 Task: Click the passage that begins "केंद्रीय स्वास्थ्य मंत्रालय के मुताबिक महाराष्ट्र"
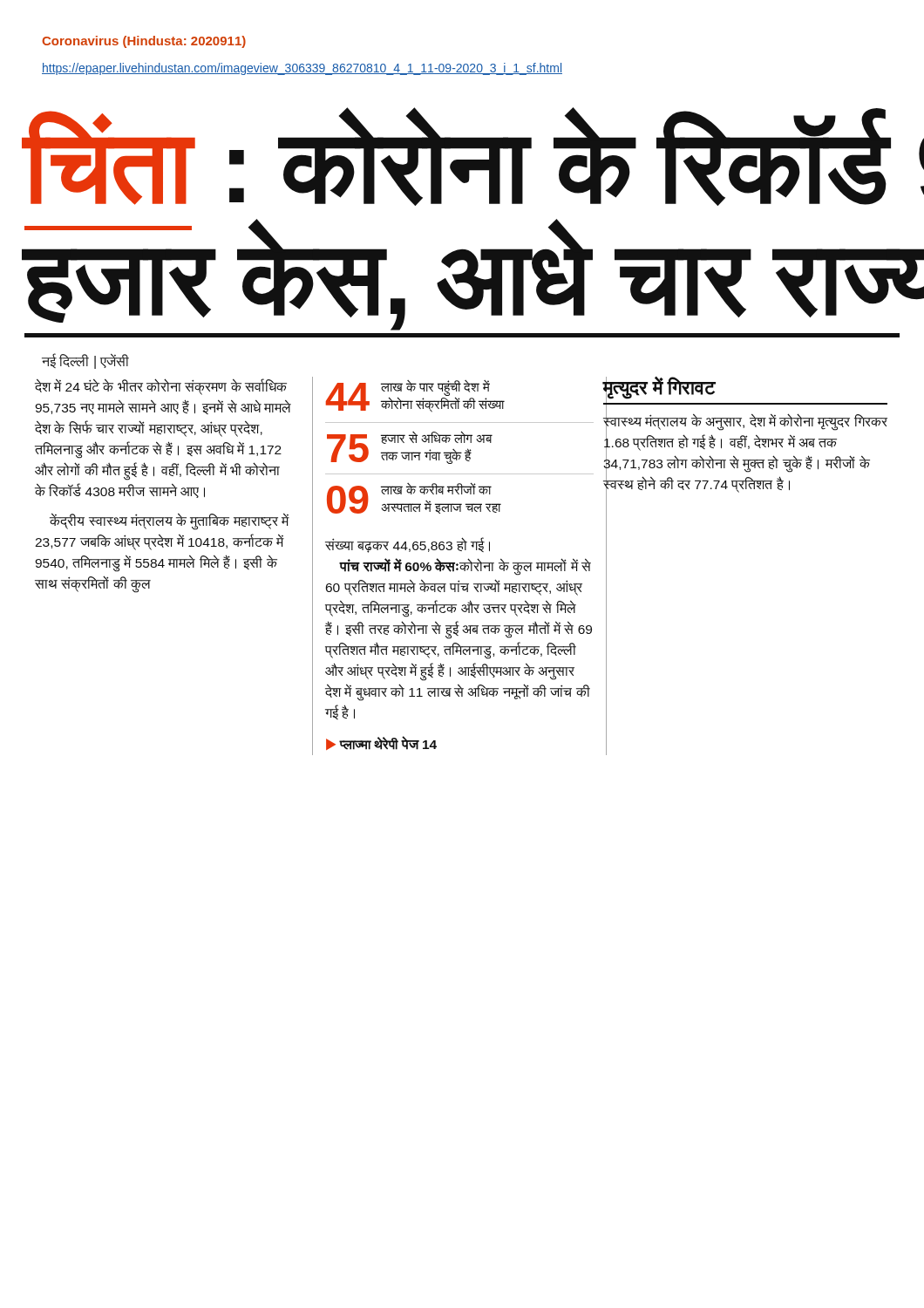pos(162,552)
